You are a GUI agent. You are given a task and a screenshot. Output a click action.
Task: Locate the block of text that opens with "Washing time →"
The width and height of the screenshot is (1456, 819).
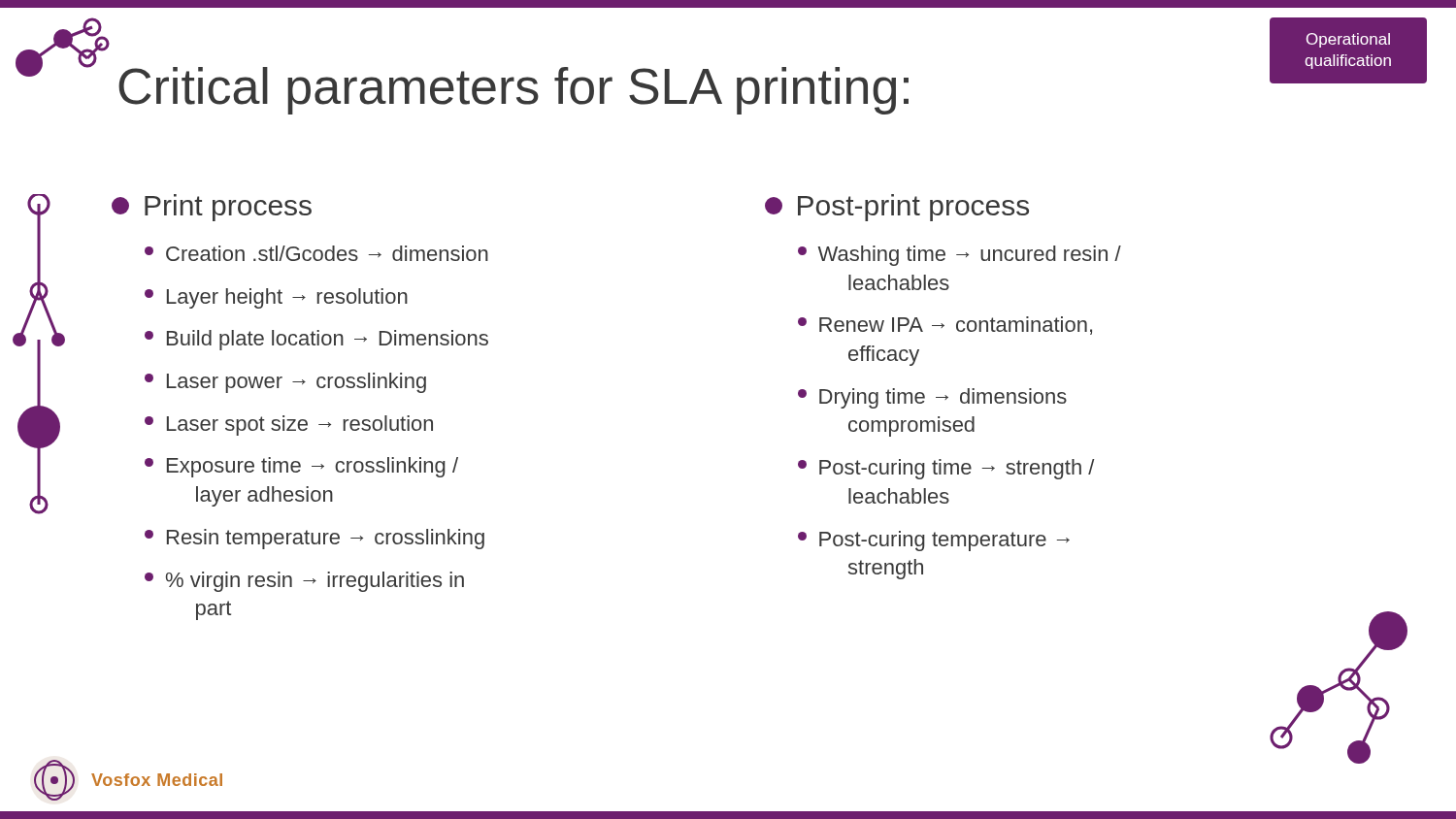[x=960, y=256]
